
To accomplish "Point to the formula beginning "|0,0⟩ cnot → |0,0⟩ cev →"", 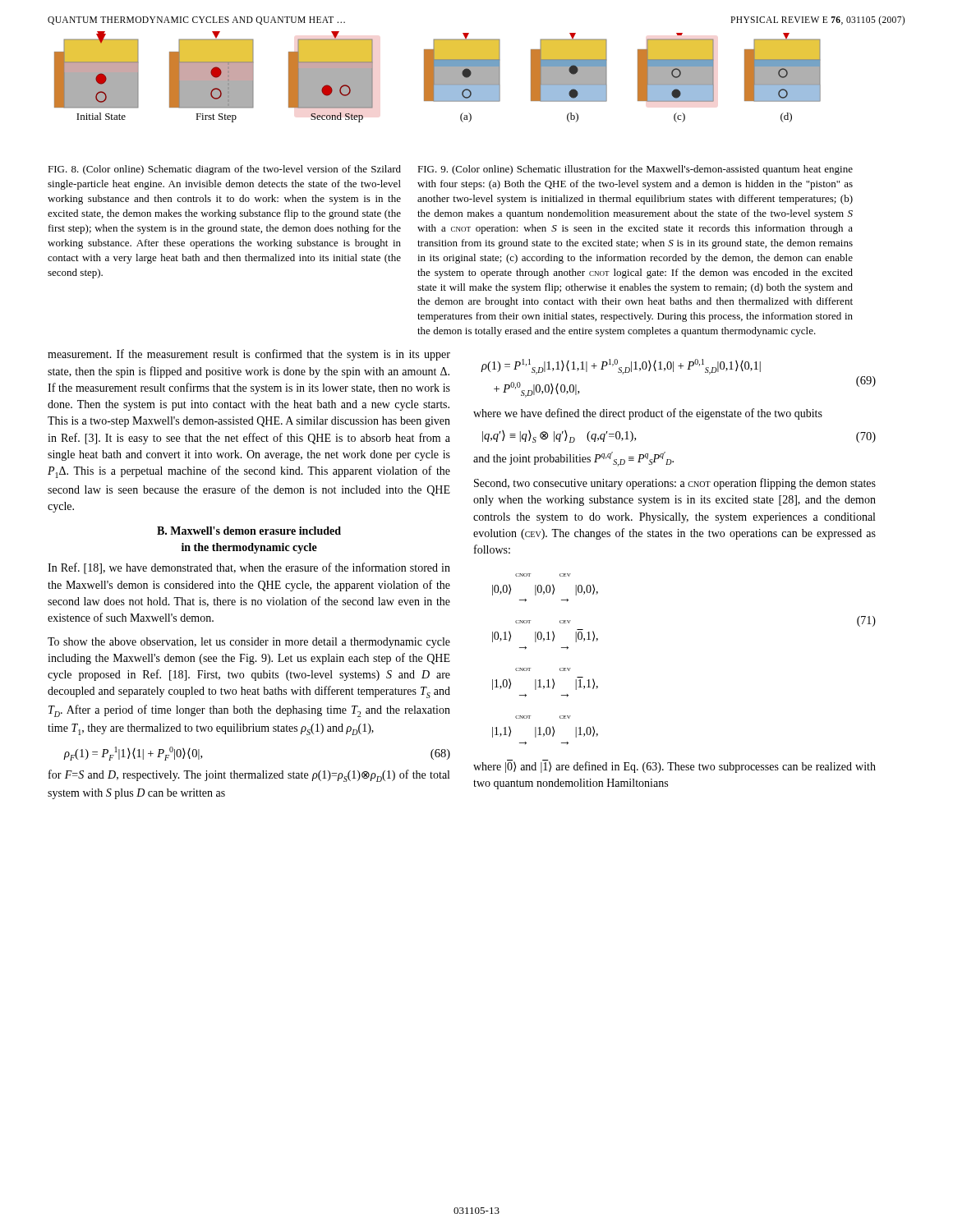I will pos(545,590).
